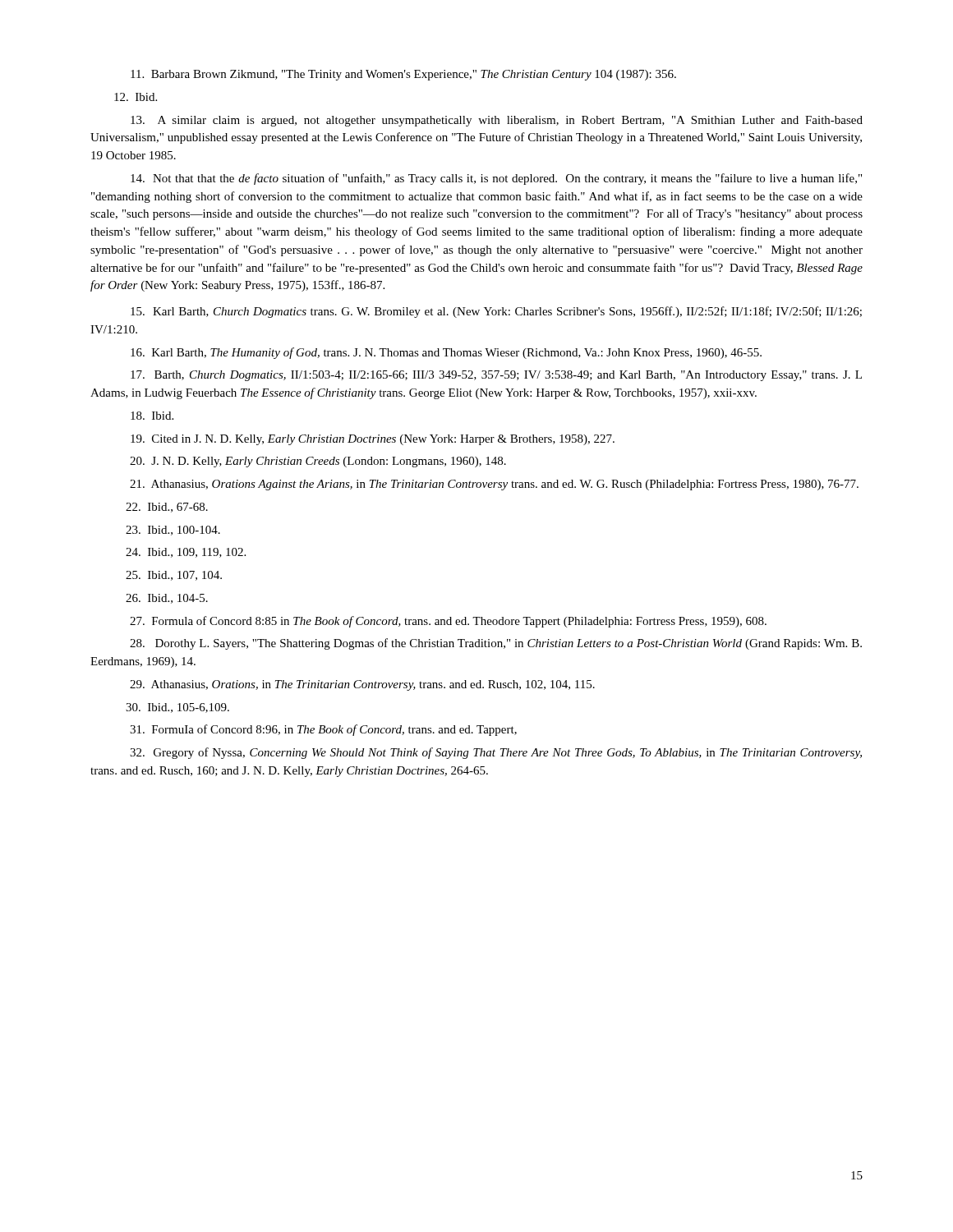Find the text starting "19. Cited in J. N. D. Kelly,"
953x1232 pixels.
coord(476,439)
